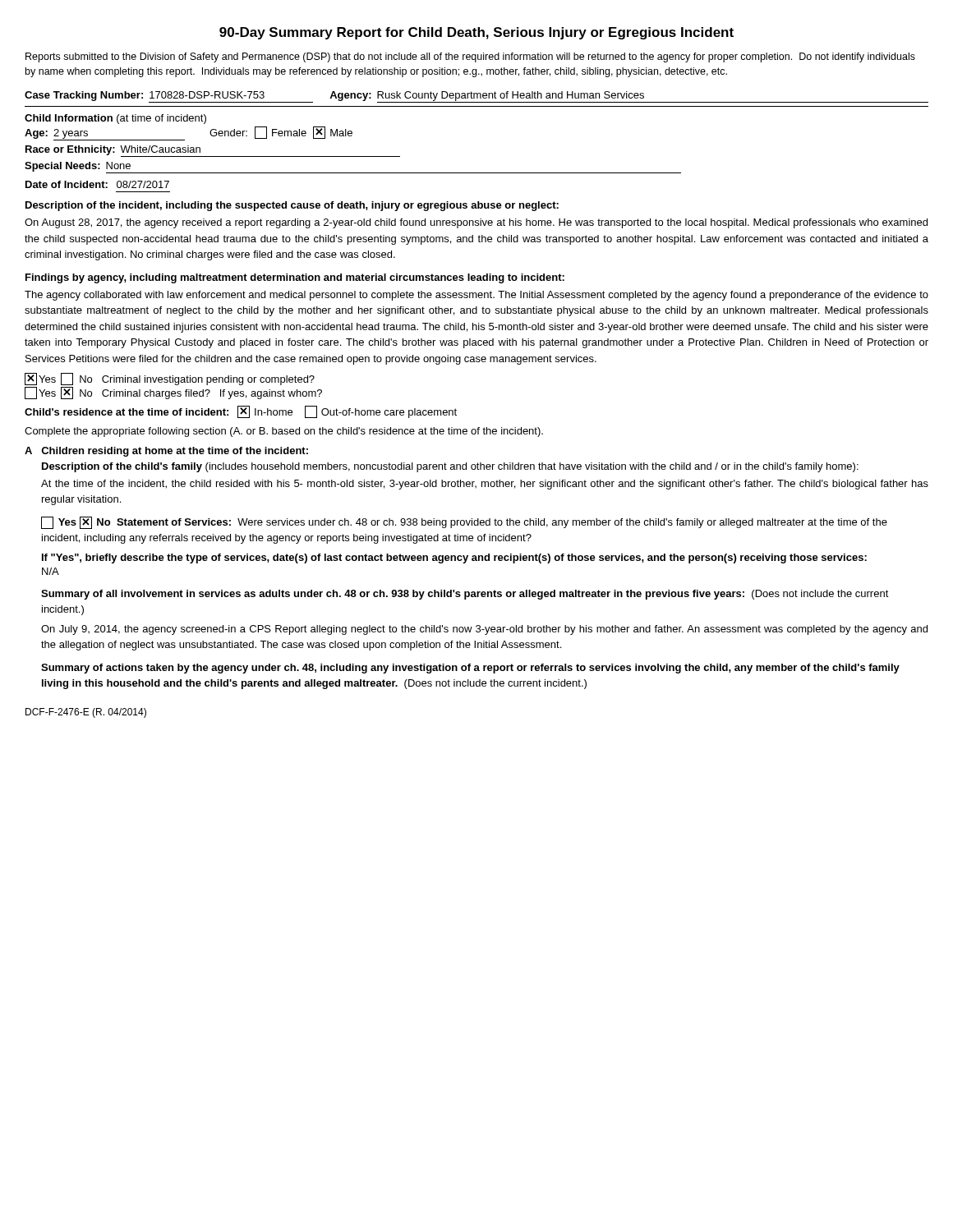
Task: Select the text block that says "Child's residence at the time of incident:"
Action: [241, 412]
